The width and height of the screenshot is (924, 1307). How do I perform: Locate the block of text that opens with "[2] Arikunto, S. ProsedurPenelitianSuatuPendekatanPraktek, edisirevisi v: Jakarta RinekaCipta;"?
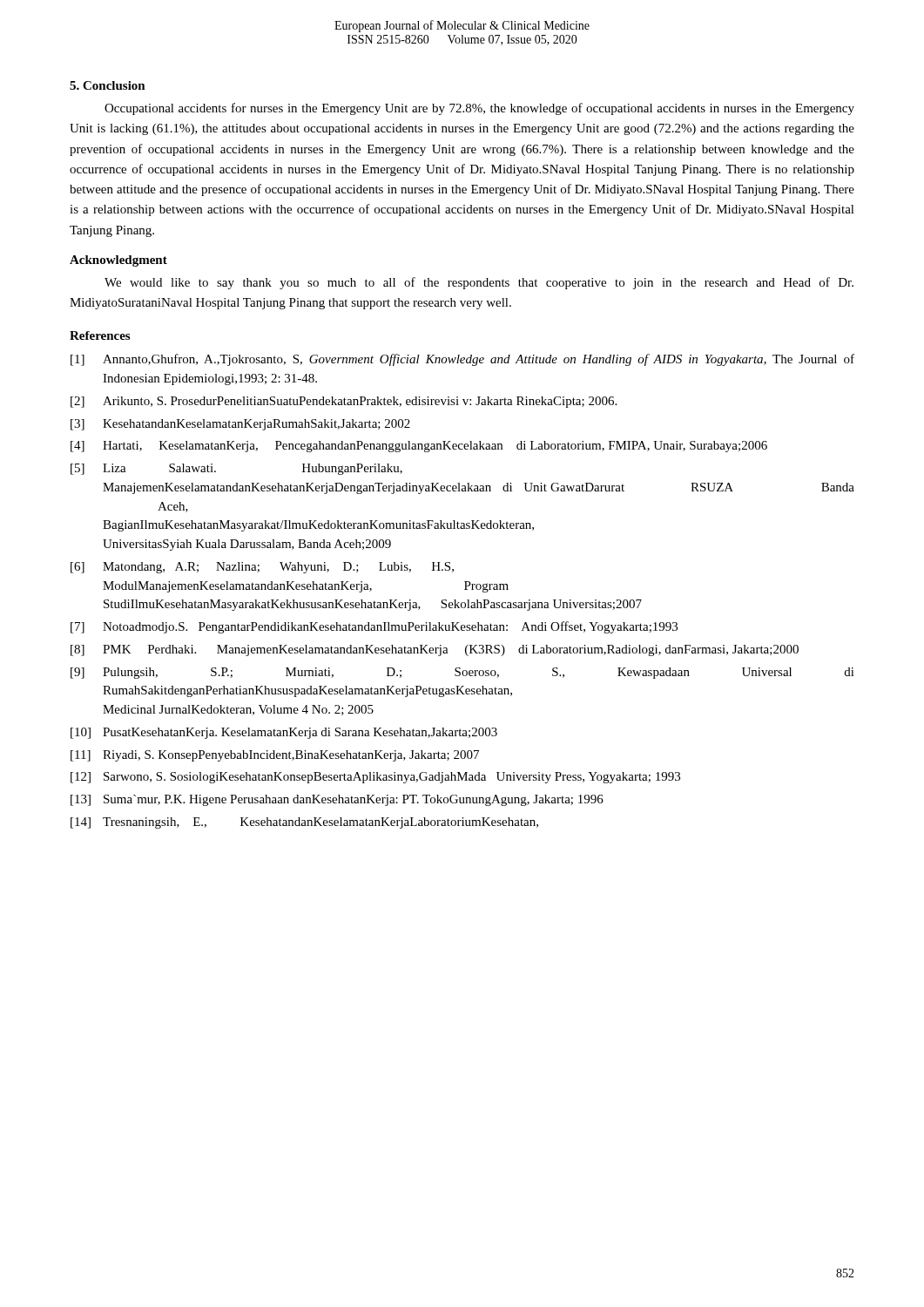pyautogui.click(x=462, y=401)
